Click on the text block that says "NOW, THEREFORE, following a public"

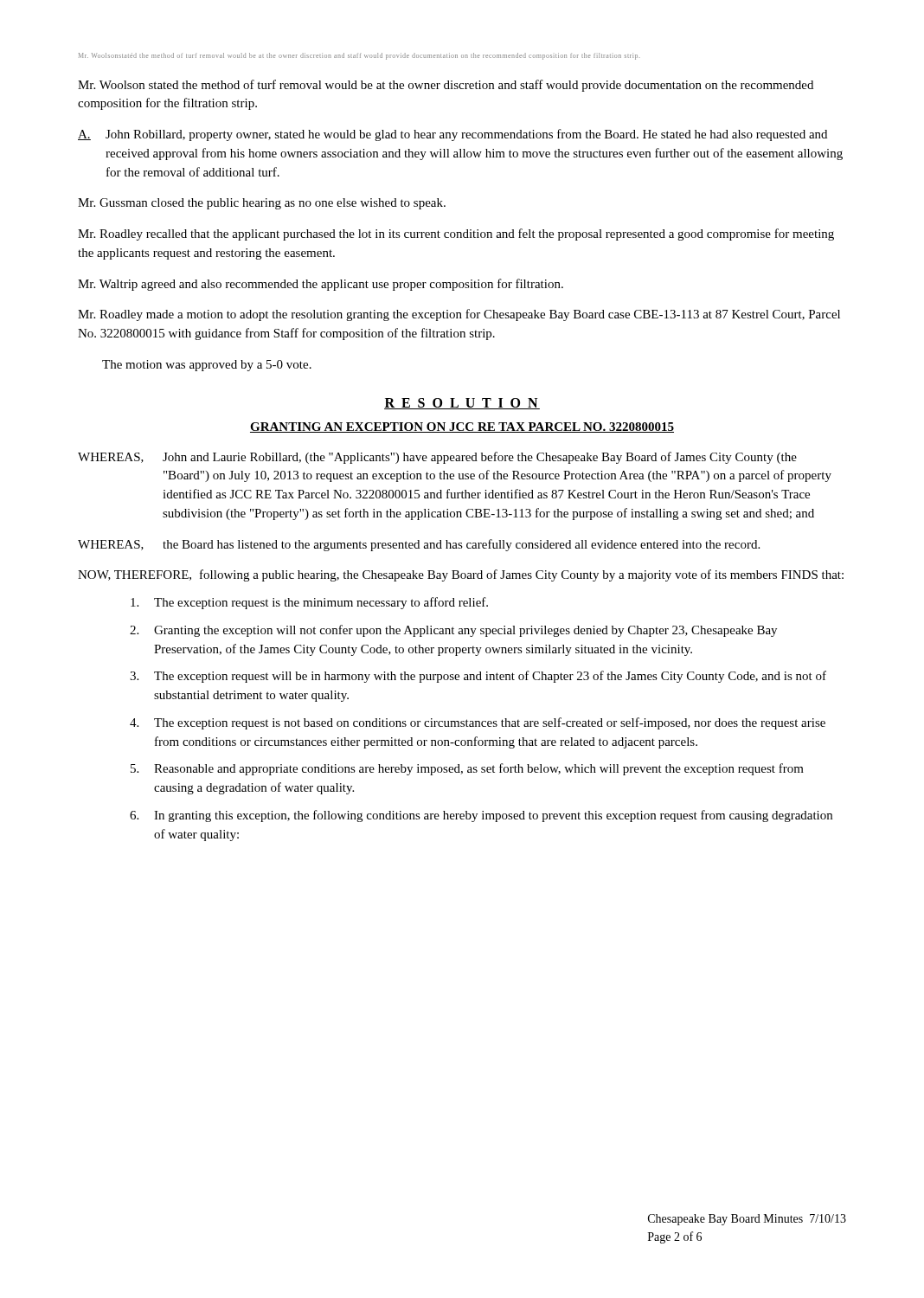point(462,576)
